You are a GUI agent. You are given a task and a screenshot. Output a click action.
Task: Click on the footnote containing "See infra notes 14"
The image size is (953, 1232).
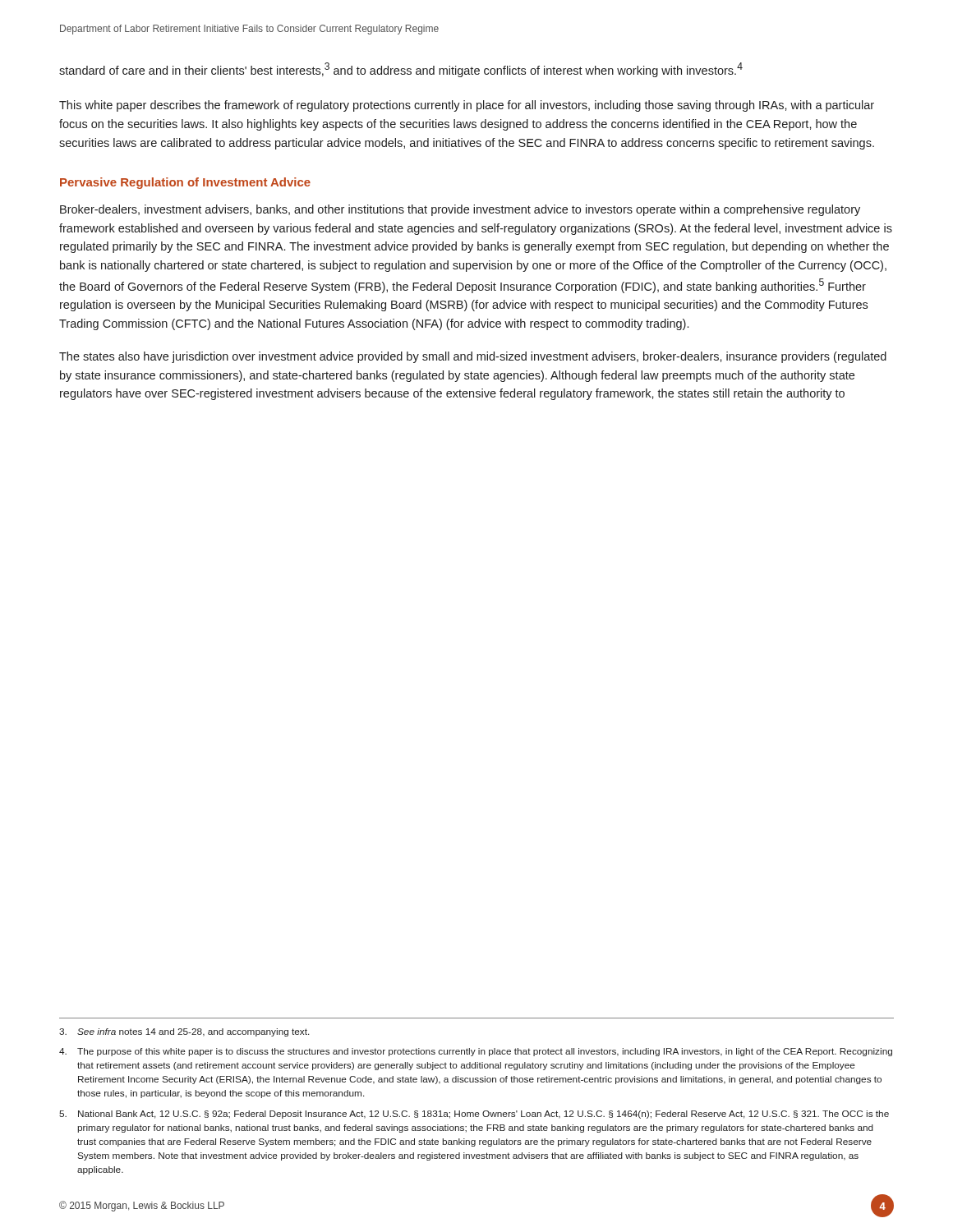point(184,1032)
